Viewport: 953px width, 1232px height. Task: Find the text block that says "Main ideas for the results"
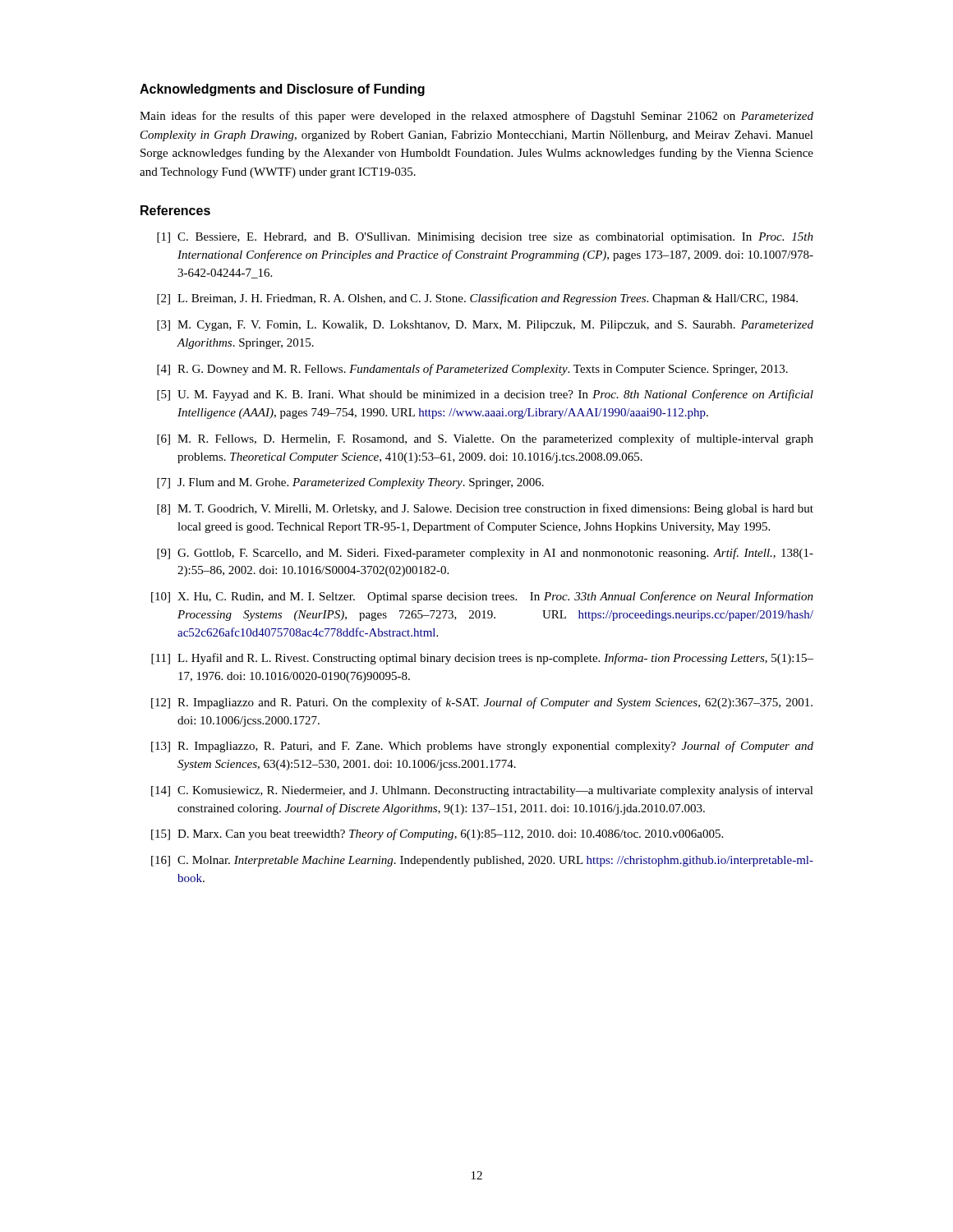click(x=476, y=144)
